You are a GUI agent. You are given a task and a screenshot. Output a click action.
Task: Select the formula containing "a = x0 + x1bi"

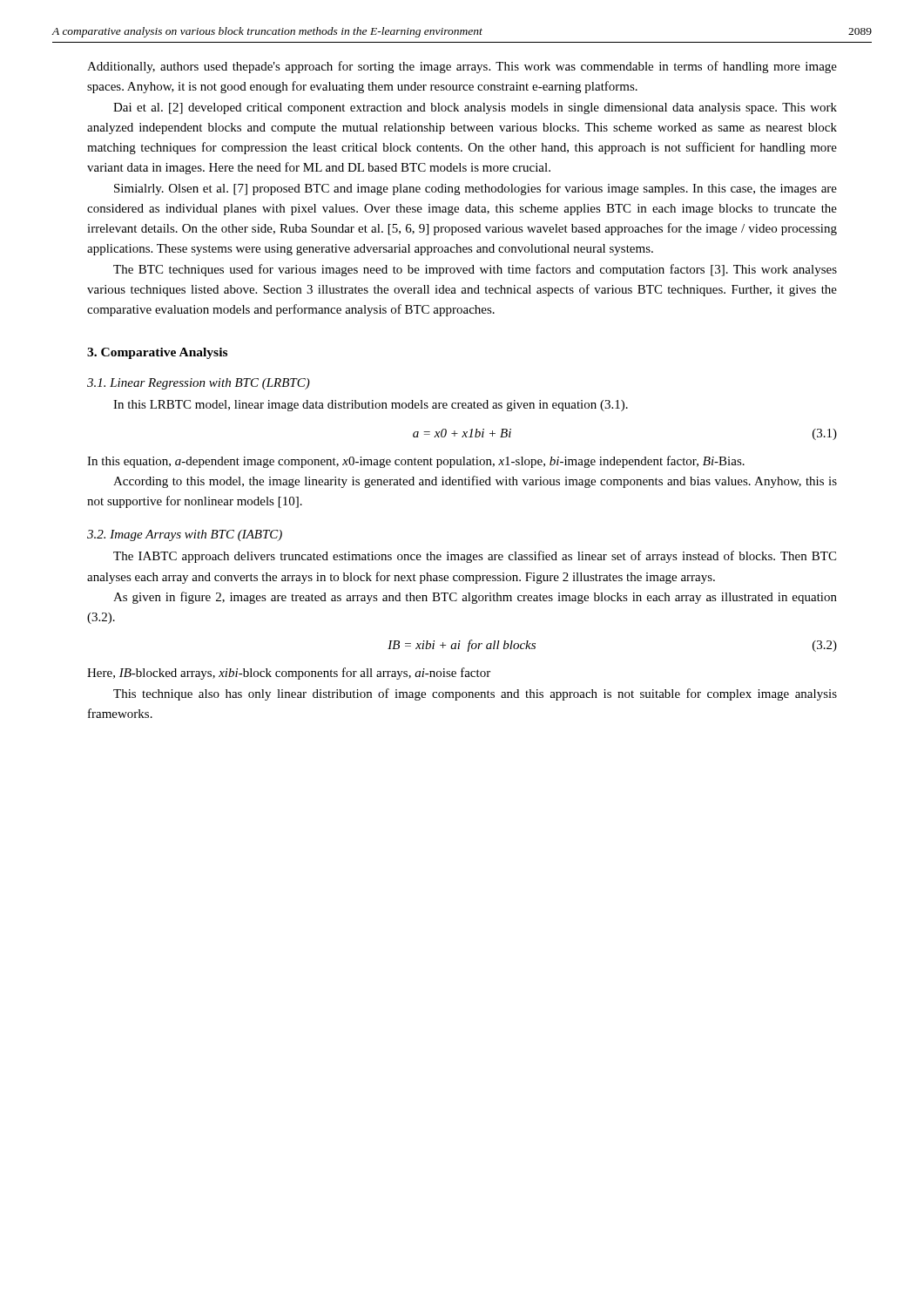click(x=462, y=433)
